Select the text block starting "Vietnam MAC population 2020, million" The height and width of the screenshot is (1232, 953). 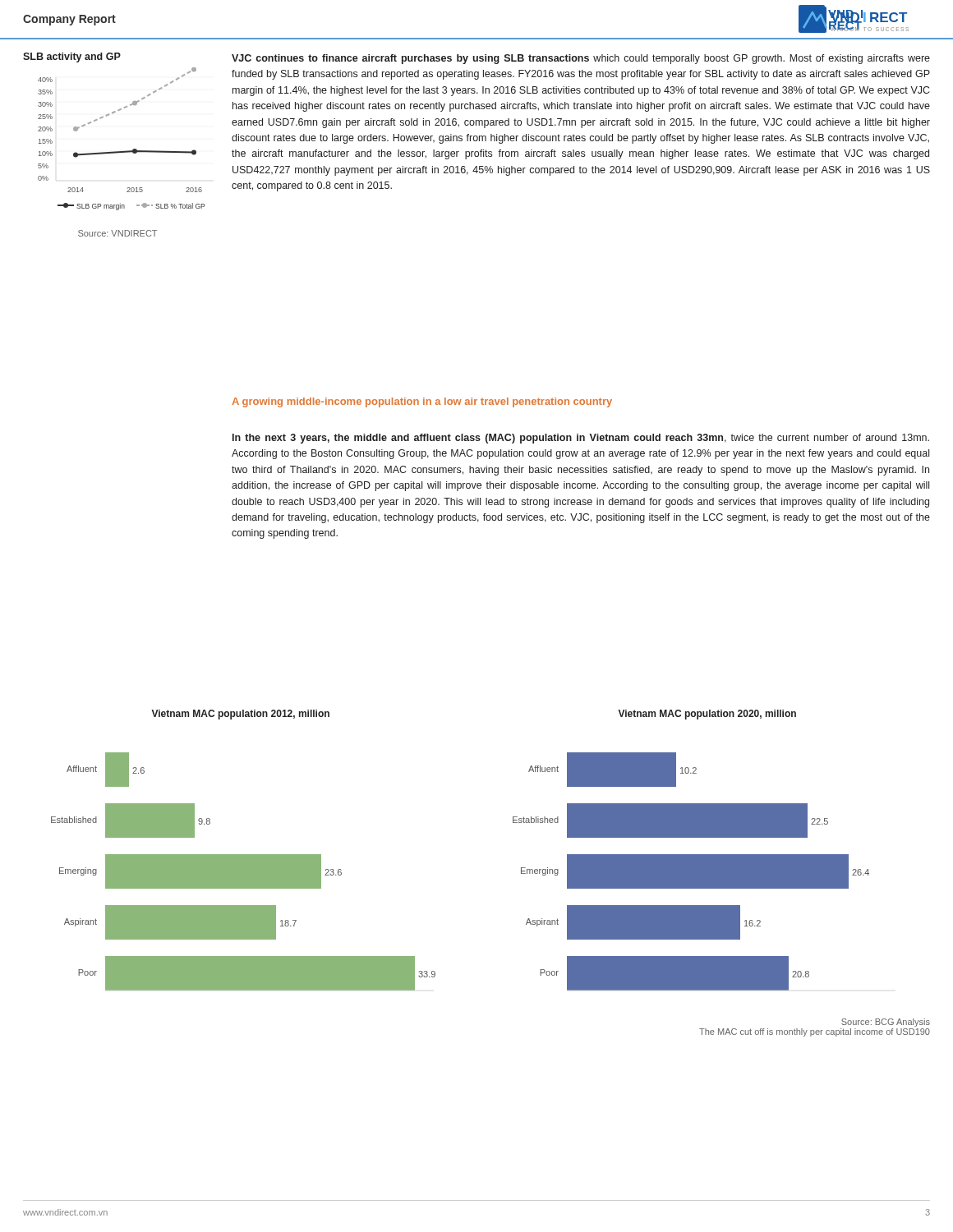coord(707,714)
